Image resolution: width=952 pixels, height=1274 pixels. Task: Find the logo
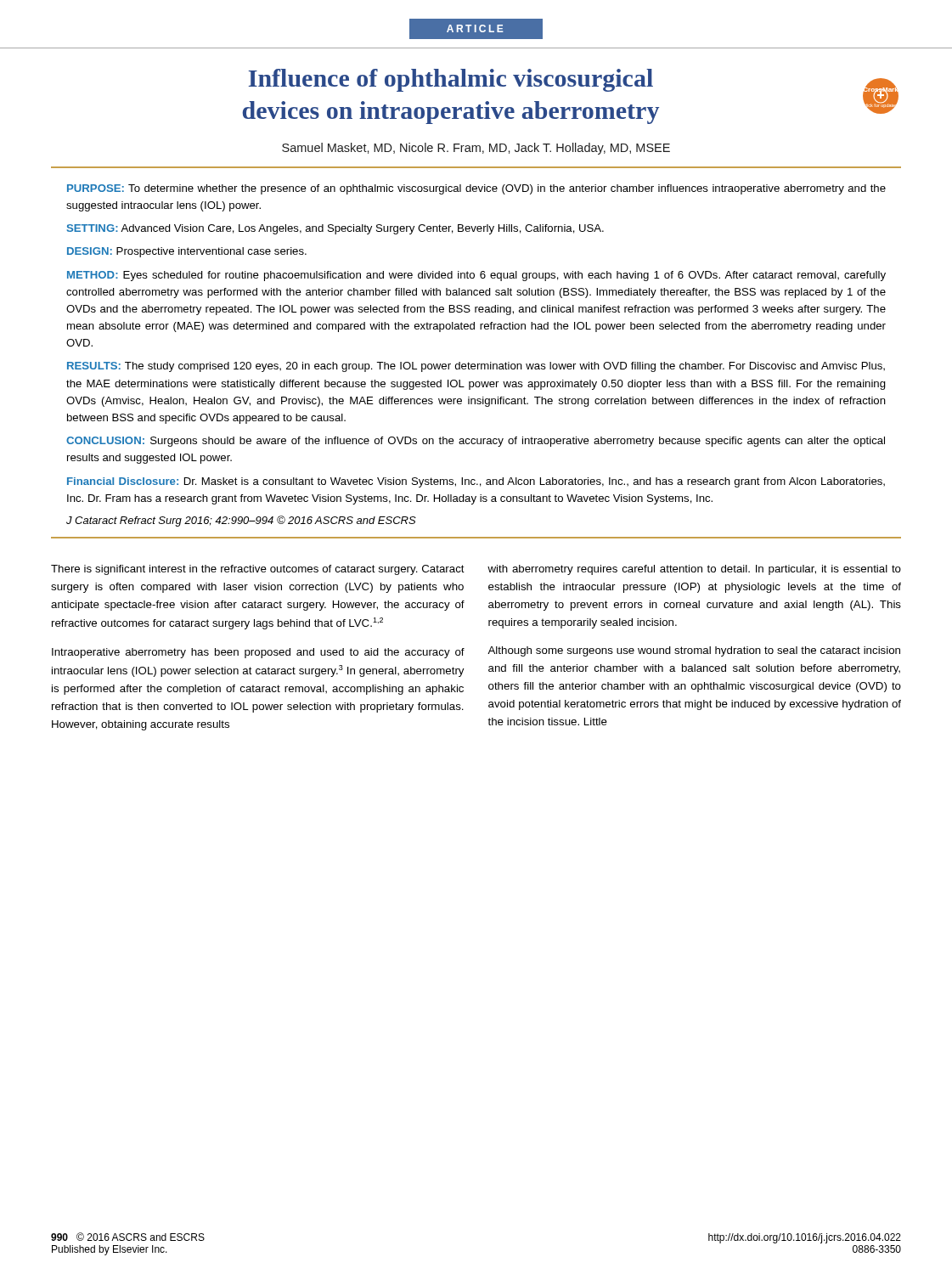click(881, 97)
